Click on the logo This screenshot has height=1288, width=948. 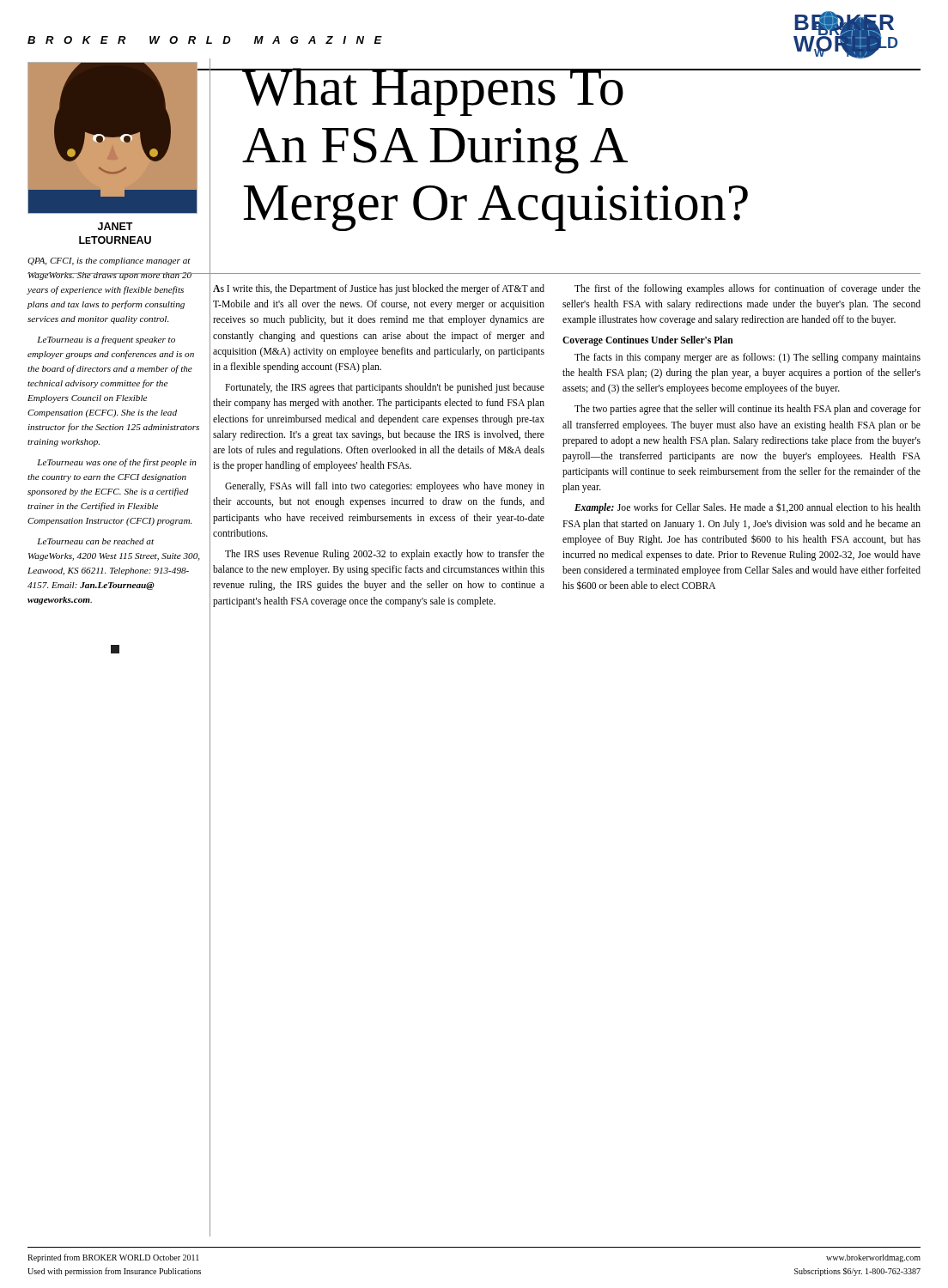[865, 39]
